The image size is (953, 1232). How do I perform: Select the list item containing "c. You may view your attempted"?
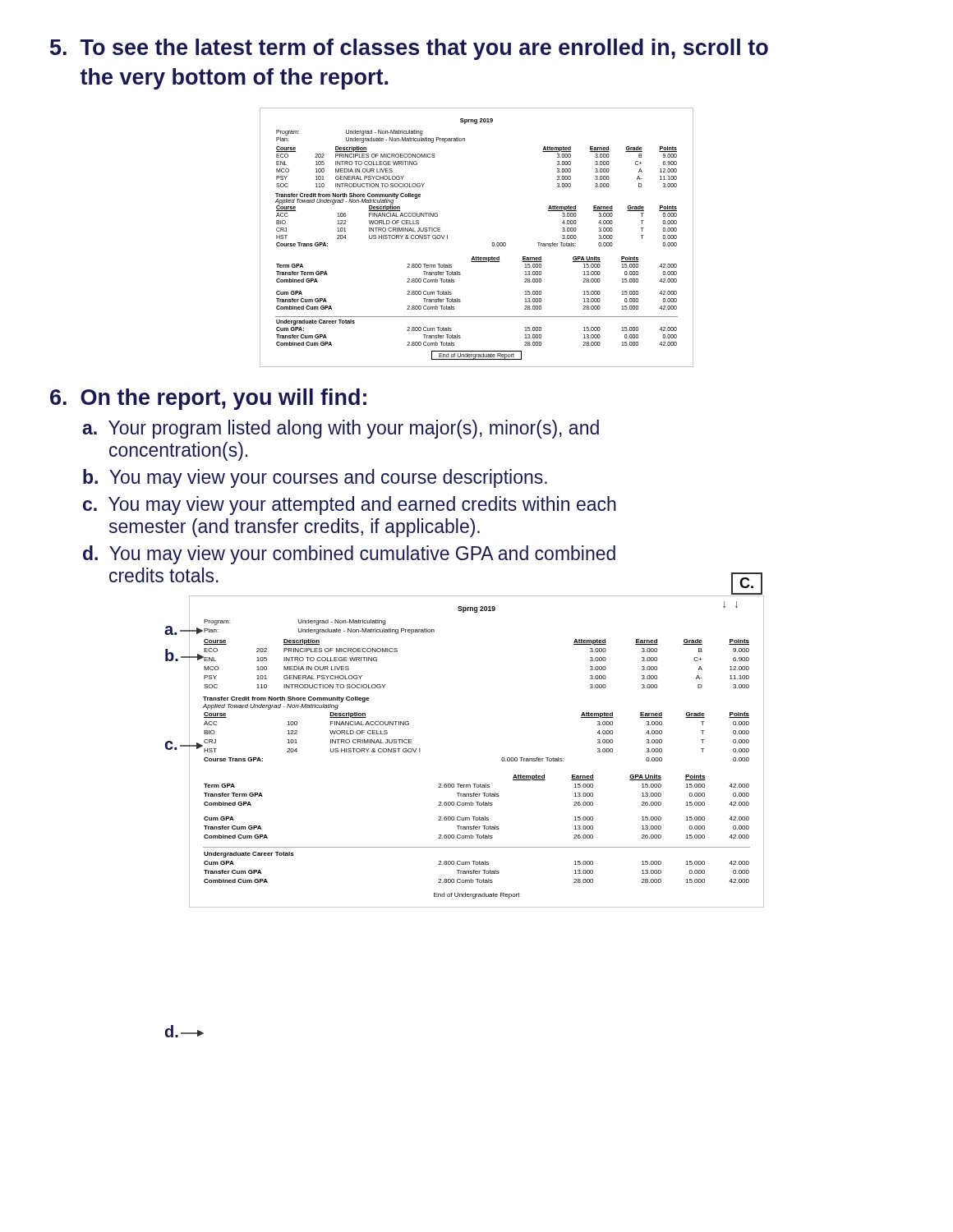[x=349, y=515]
